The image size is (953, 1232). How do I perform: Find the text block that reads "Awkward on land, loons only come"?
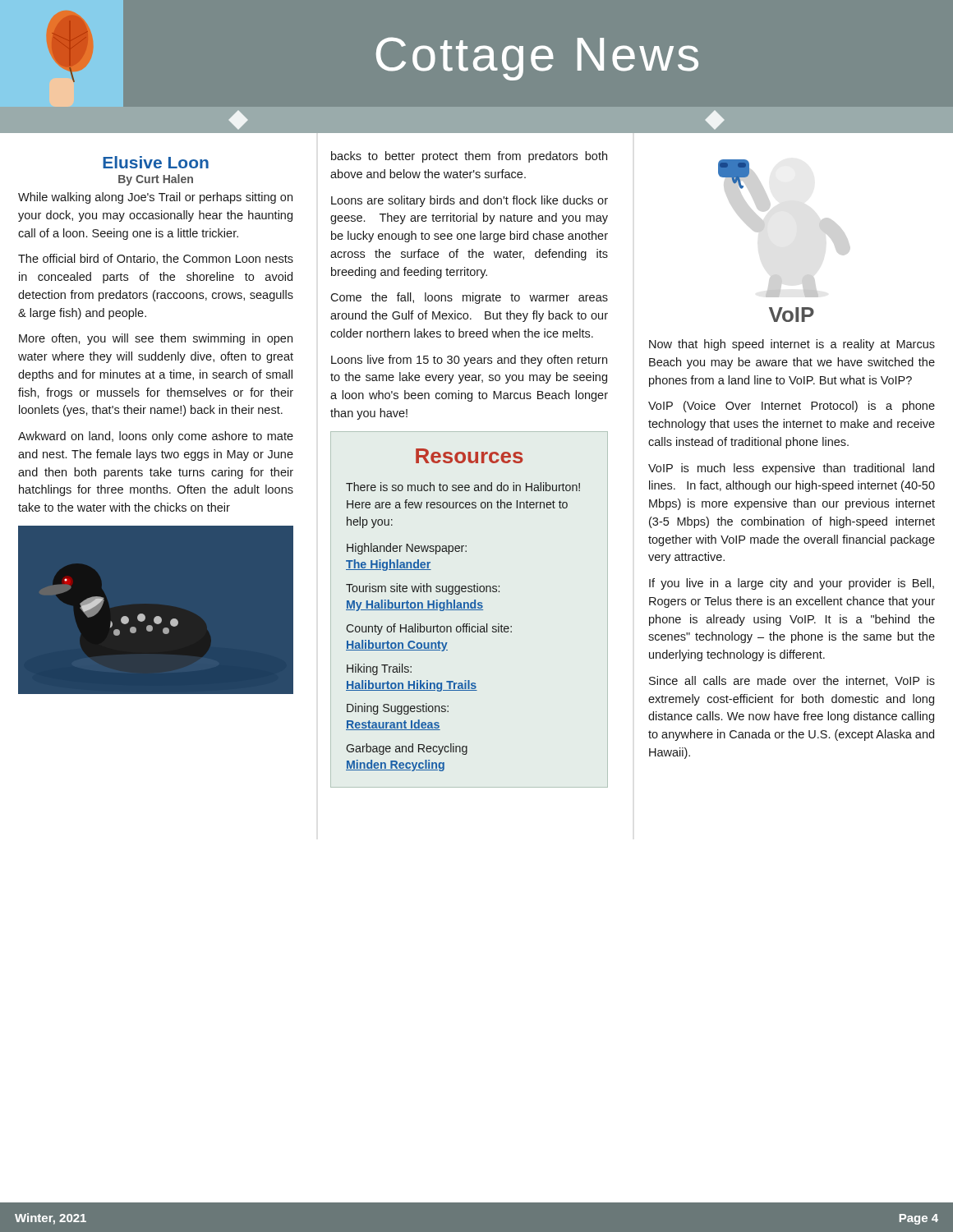156,472
